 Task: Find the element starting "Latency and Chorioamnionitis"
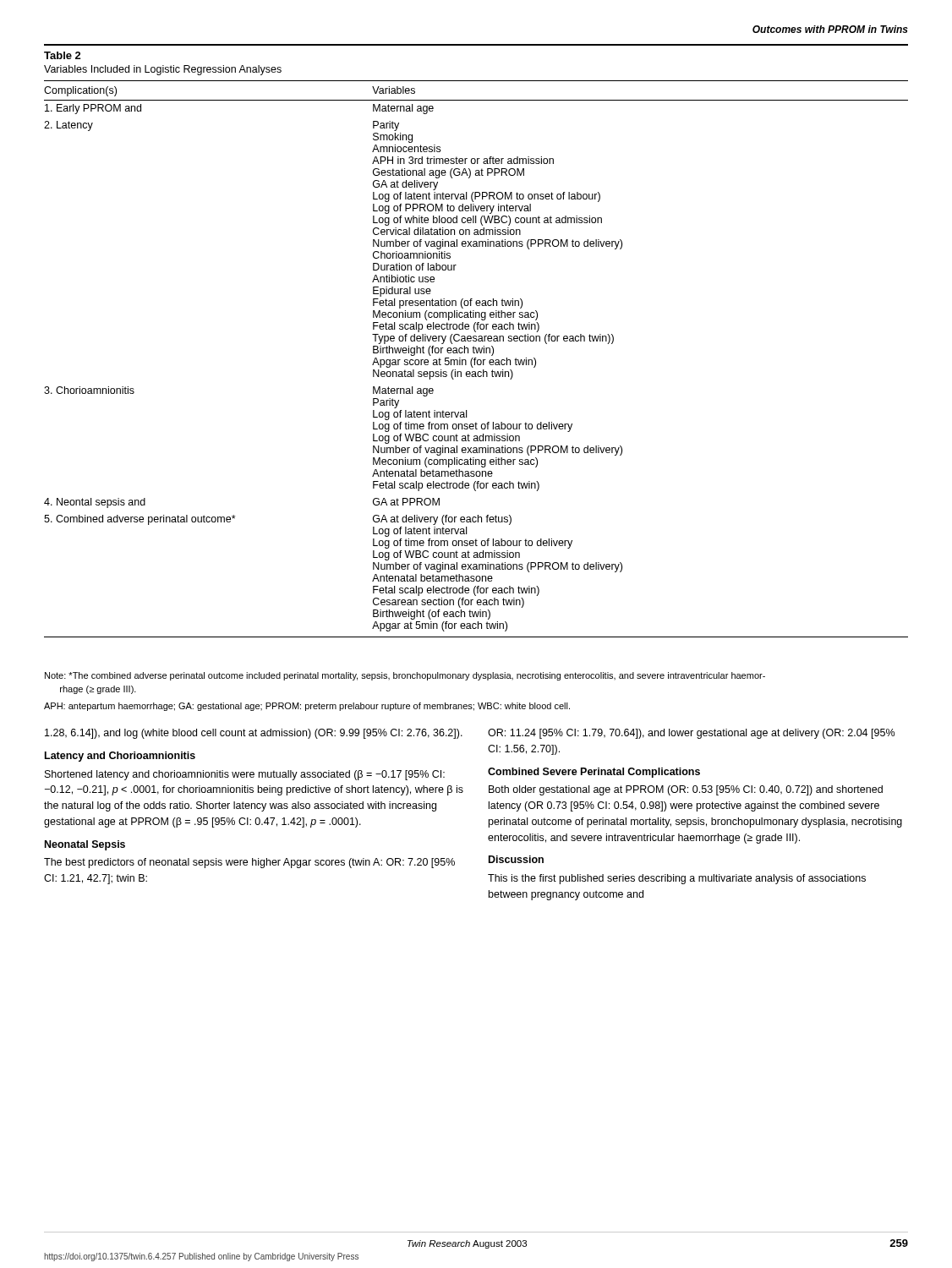[x=120, y=756]
